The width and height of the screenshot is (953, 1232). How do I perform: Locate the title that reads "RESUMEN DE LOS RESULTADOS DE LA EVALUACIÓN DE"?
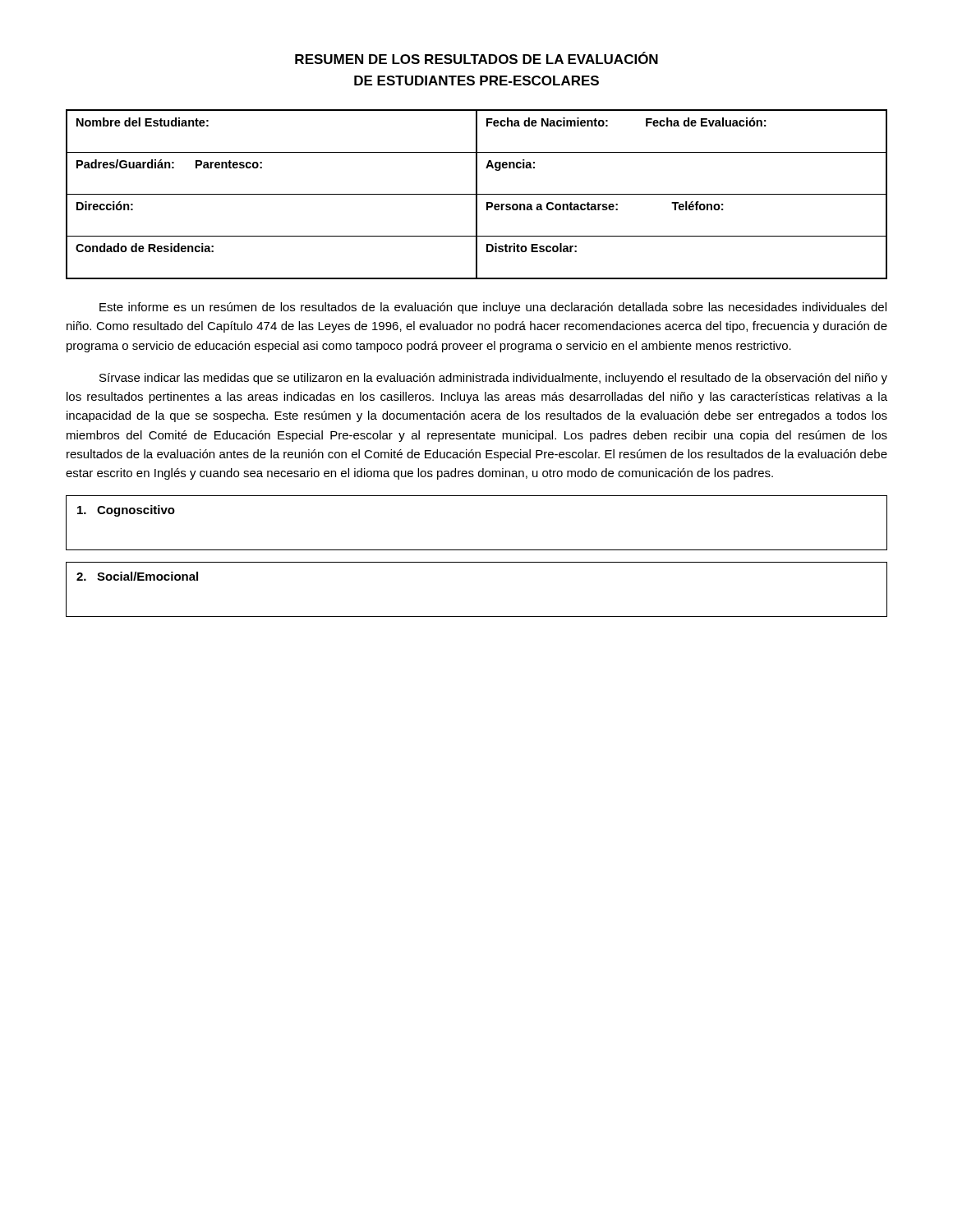click(476, 70)
